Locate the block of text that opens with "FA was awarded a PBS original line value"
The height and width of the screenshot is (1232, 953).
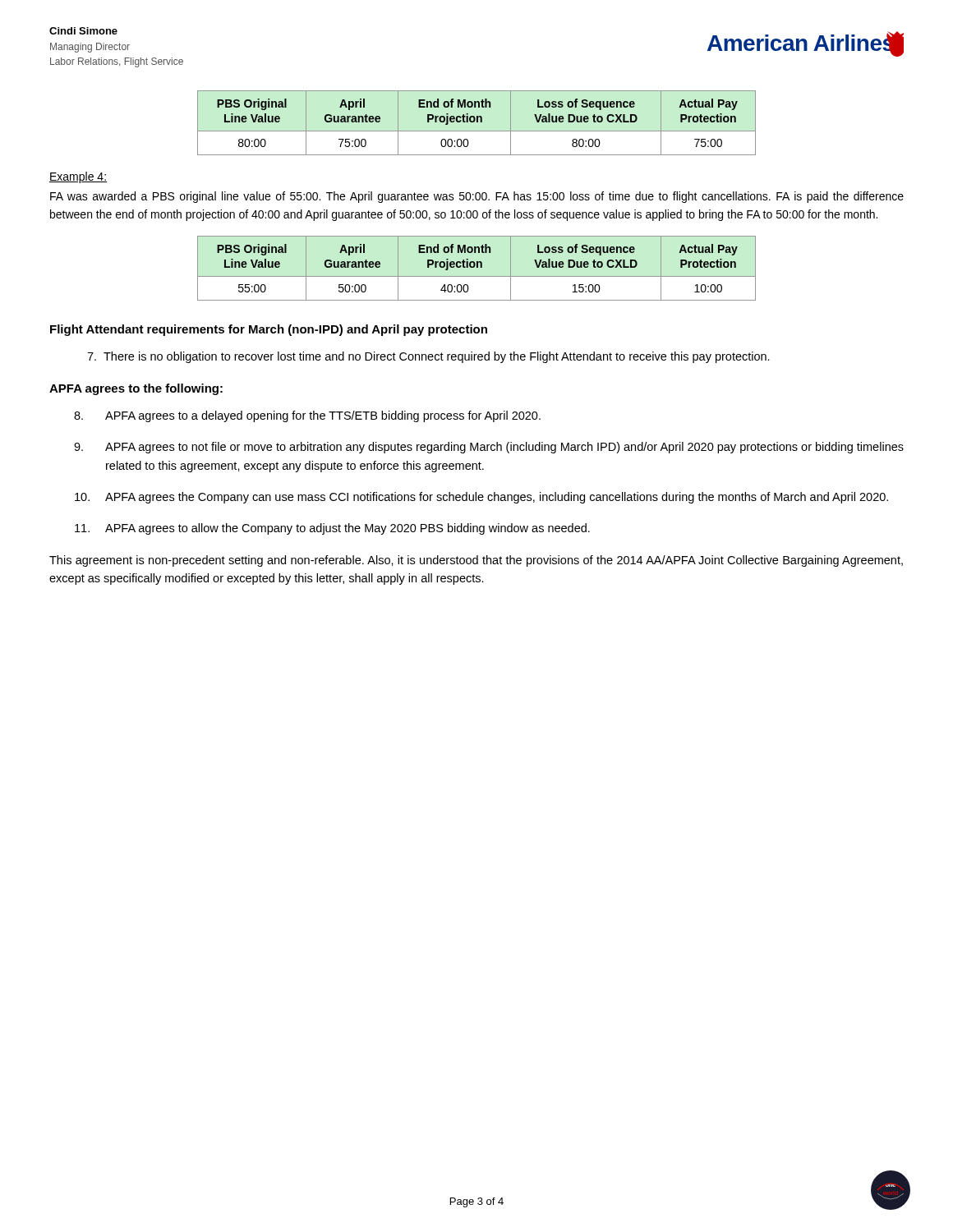coord(476,205)
